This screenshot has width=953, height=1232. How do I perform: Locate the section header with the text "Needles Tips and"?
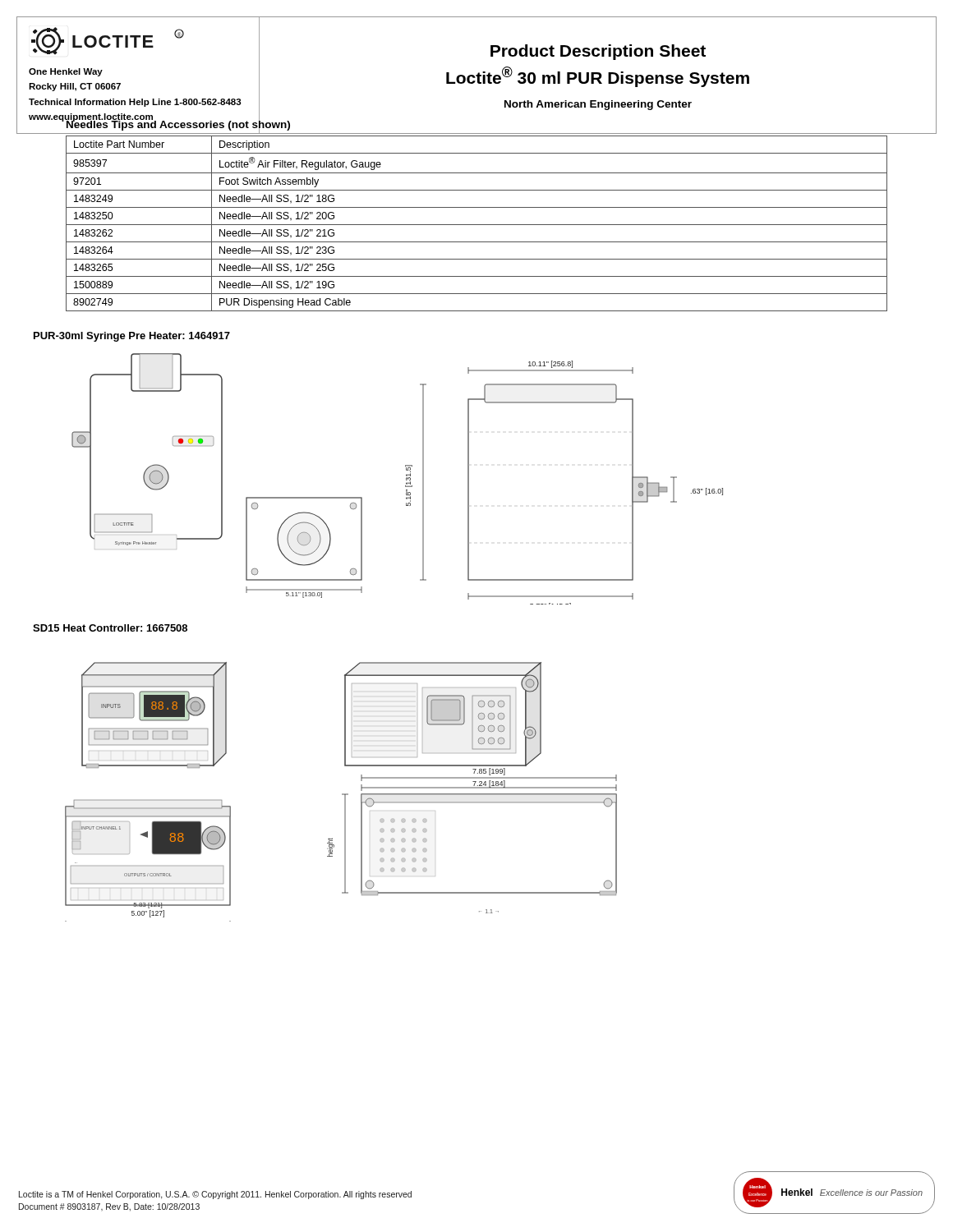pyautogui.click(x=178, y=124)
